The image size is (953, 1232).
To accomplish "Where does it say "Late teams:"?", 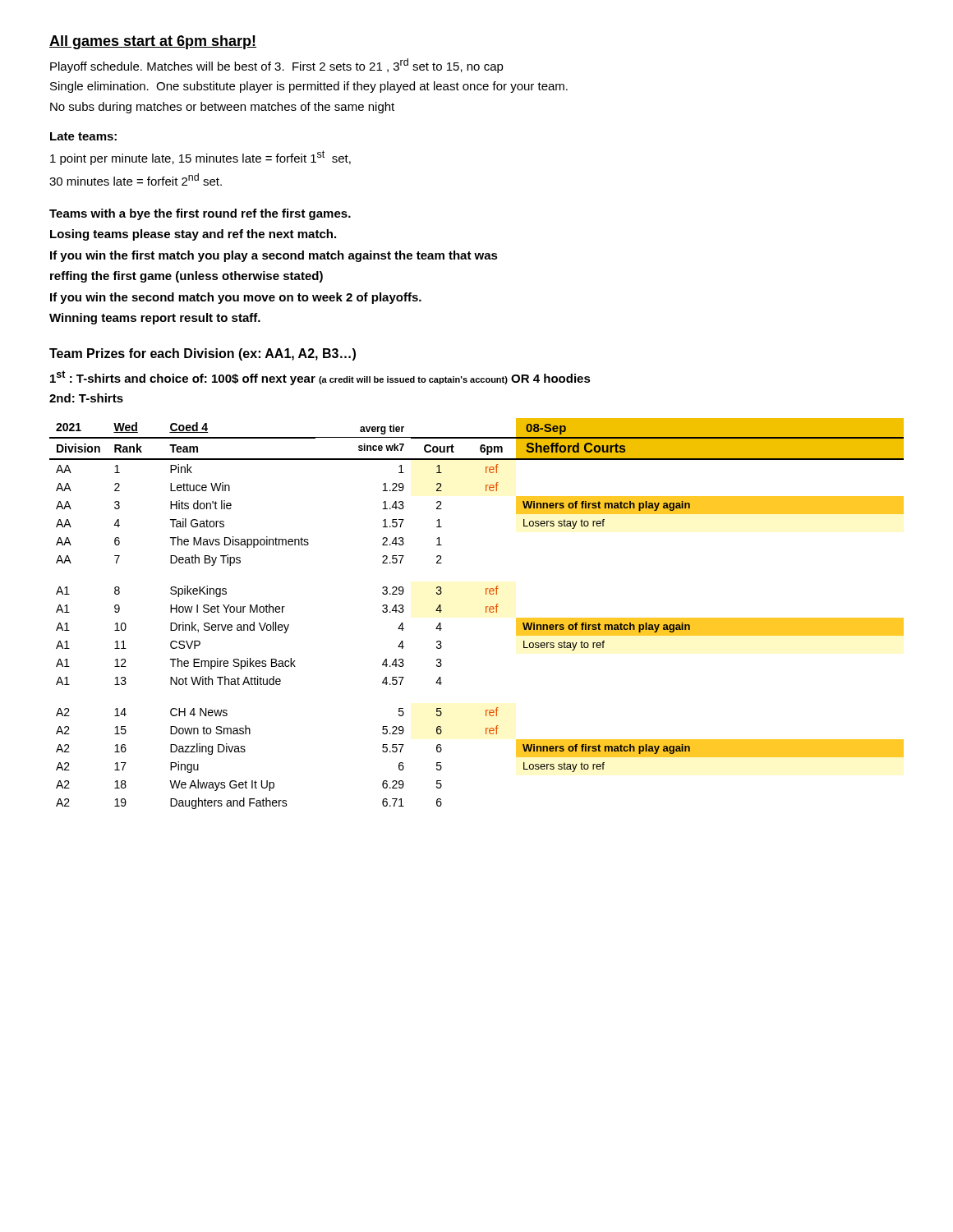I will (84, 136).
